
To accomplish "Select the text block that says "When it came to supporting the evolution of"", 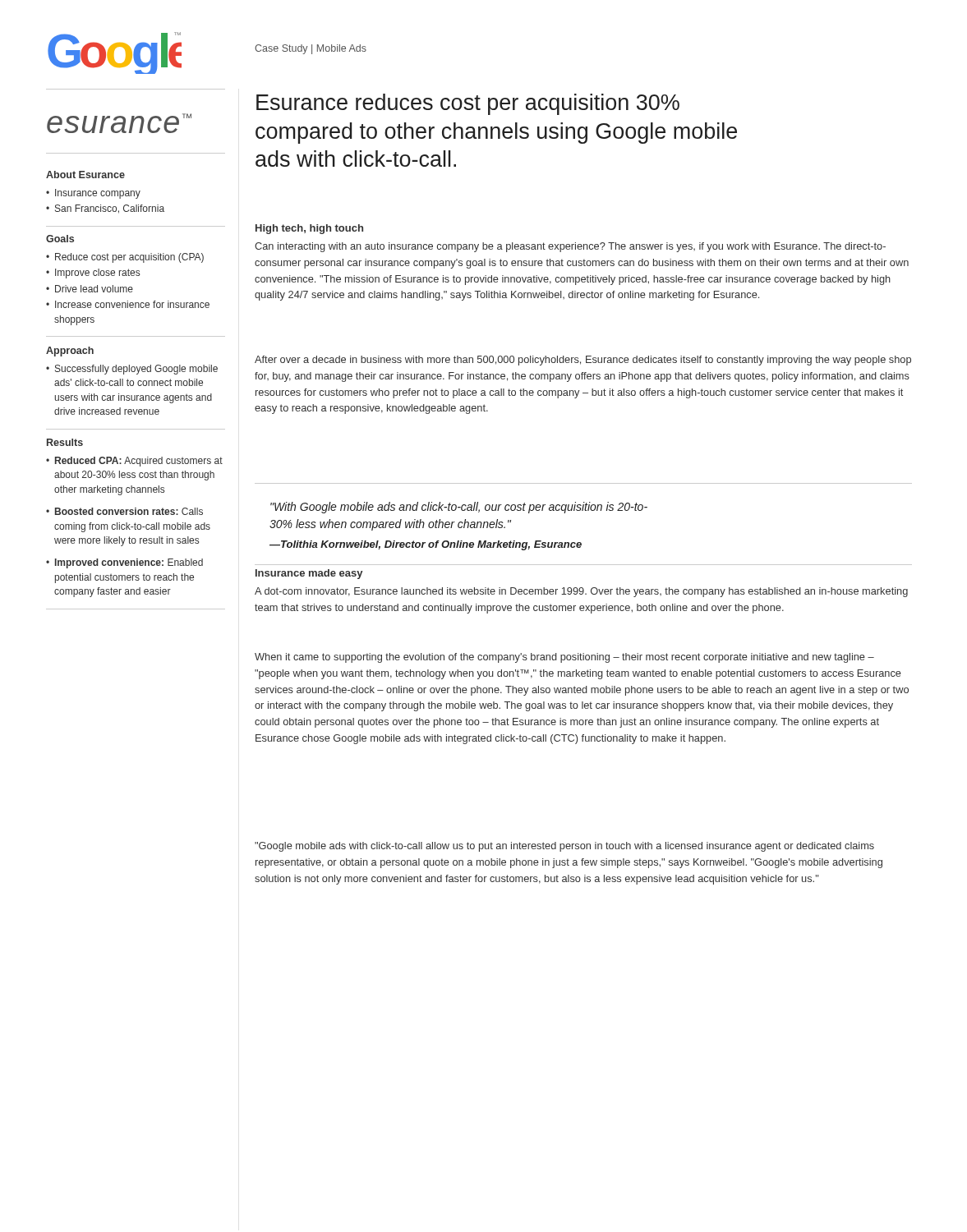I will 582,697.
